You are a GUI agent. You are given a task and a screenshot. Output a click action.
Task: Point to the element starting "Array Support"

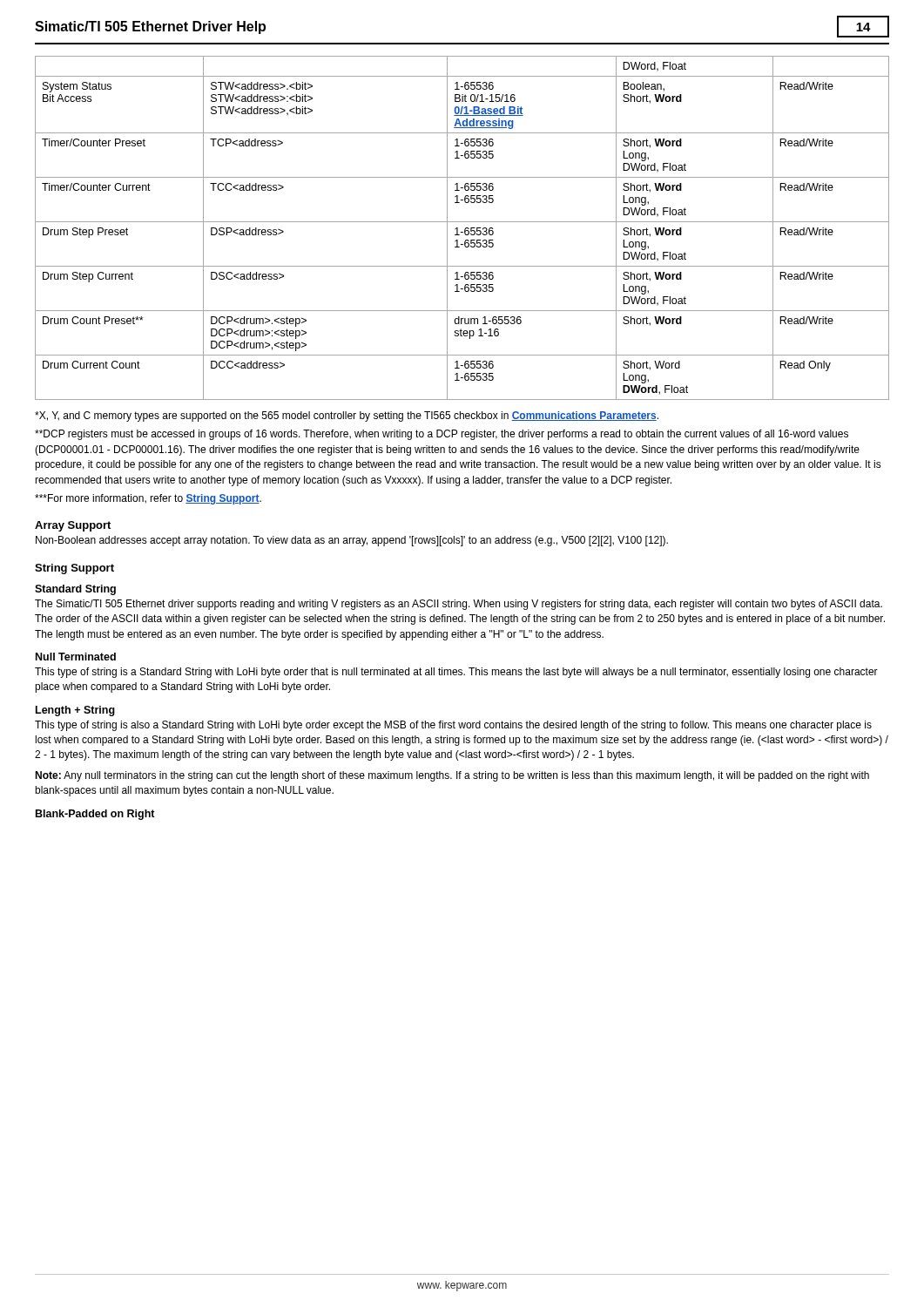(73, 525)
